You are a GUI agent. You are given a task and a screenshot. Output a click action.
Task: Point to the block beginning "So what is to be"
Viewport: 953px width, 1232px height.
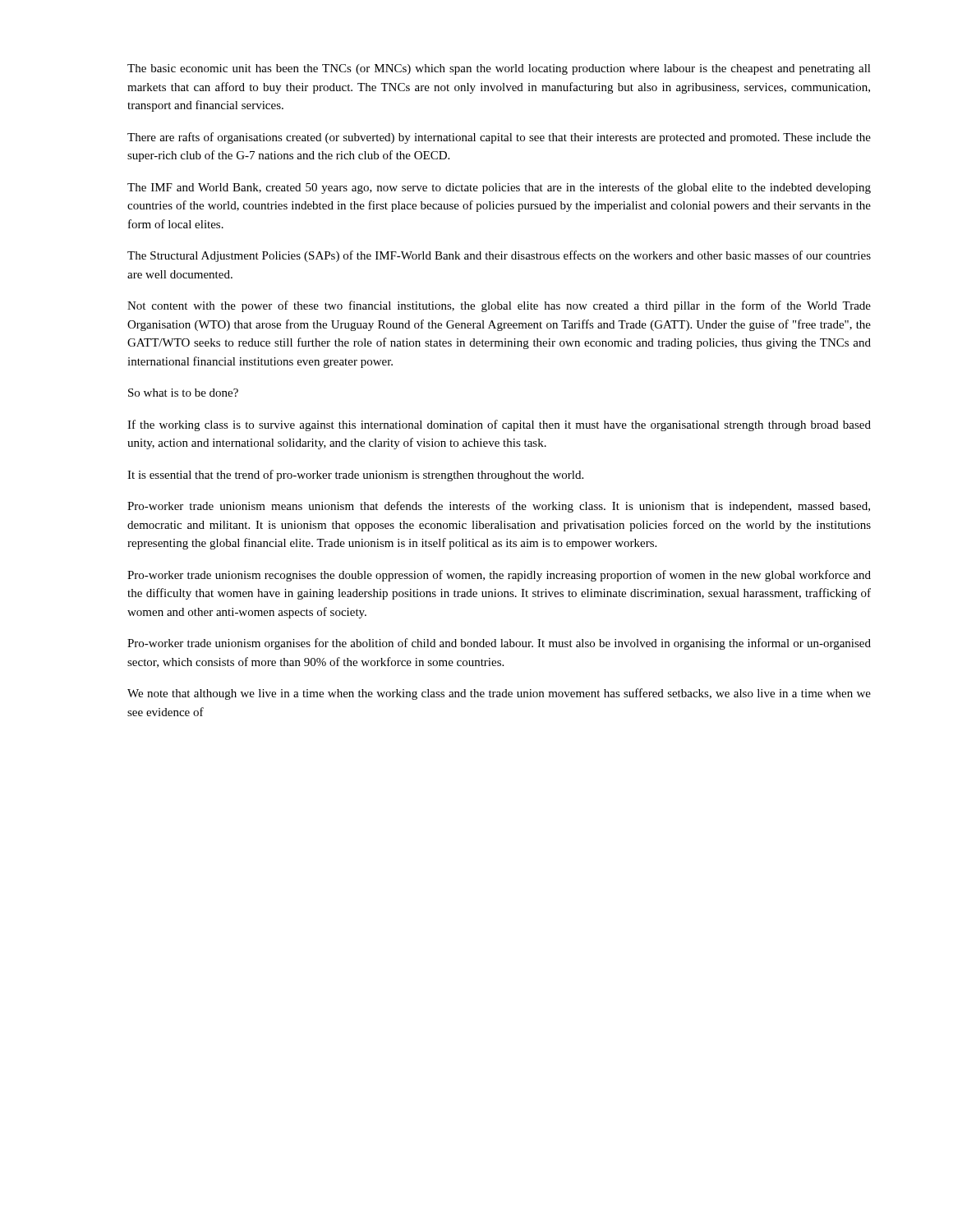[x=183, y=393]
